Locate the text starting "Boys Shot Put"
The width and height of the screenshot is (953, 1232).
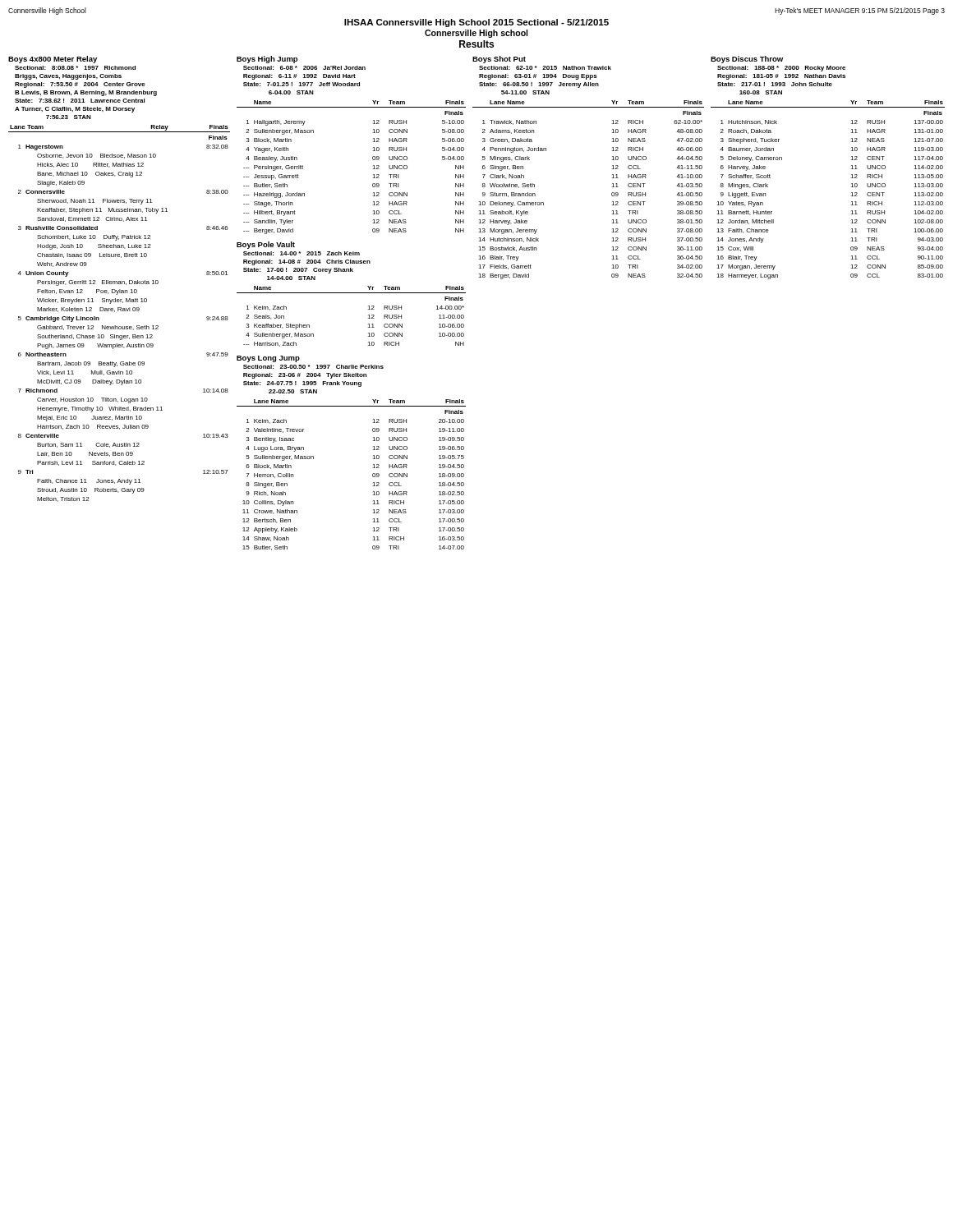pos(499,59)
